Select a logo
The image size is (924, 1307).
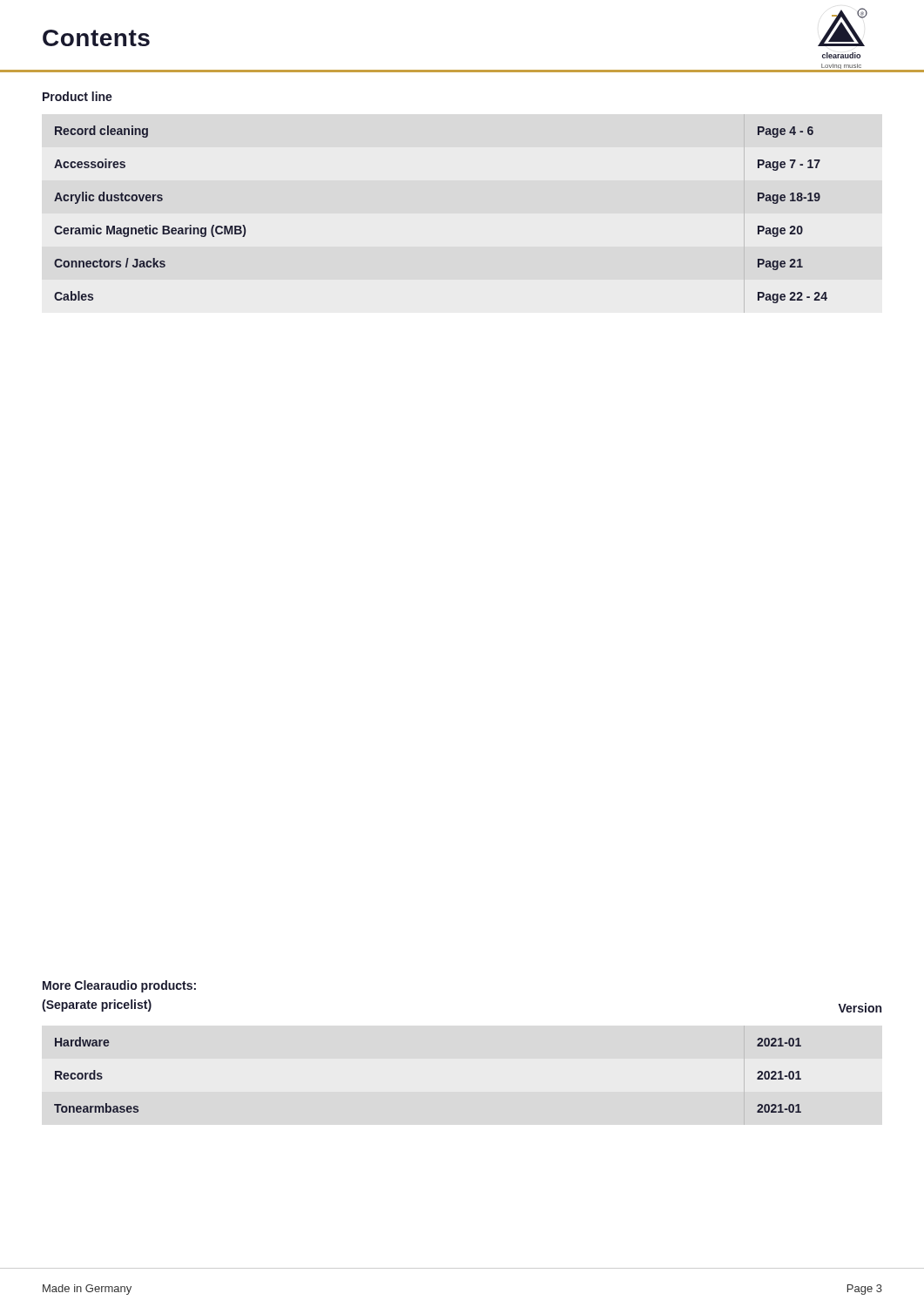841,38
